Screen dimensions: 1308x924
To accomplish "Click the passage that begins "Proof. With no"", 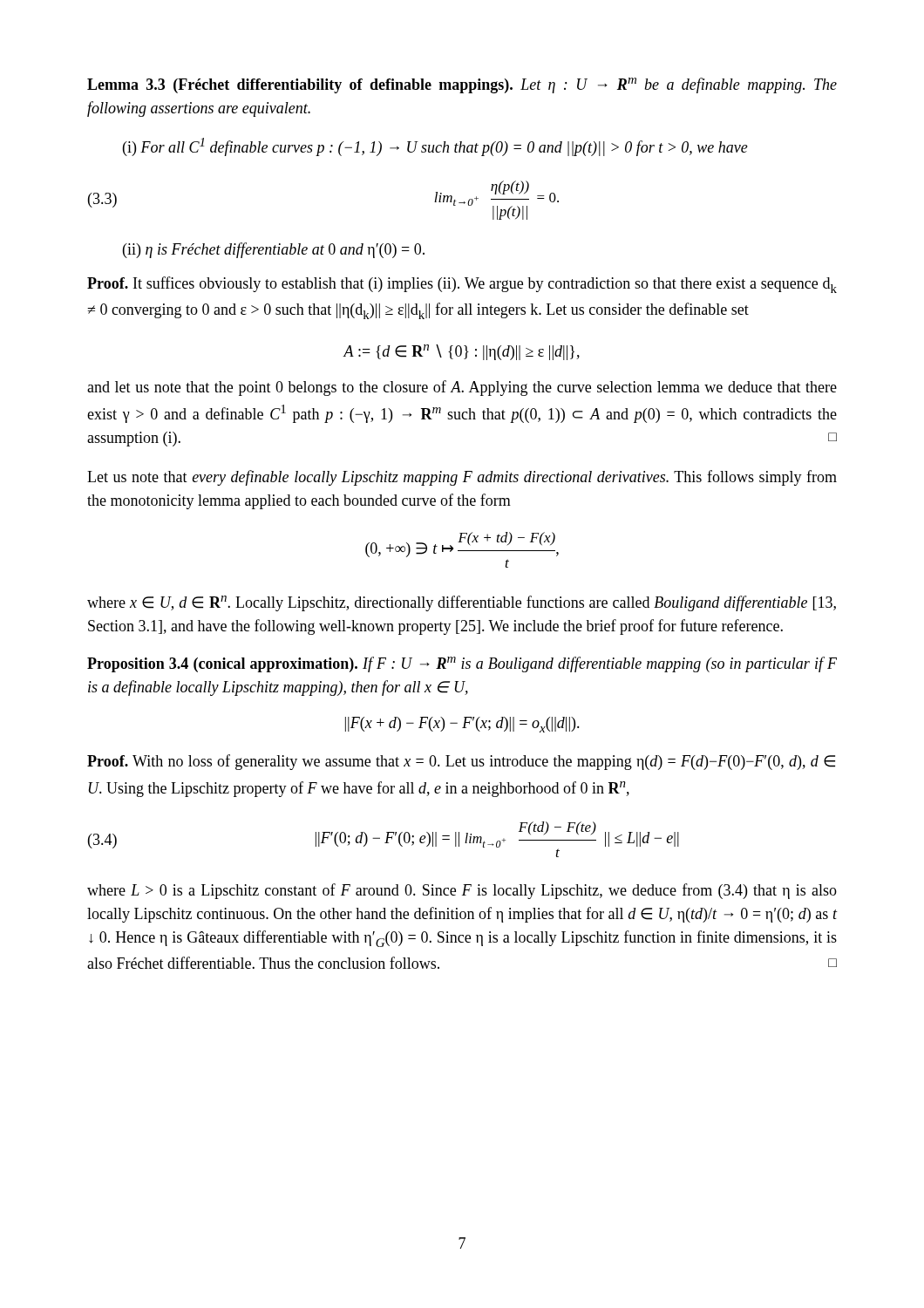I will coord(462,775).
